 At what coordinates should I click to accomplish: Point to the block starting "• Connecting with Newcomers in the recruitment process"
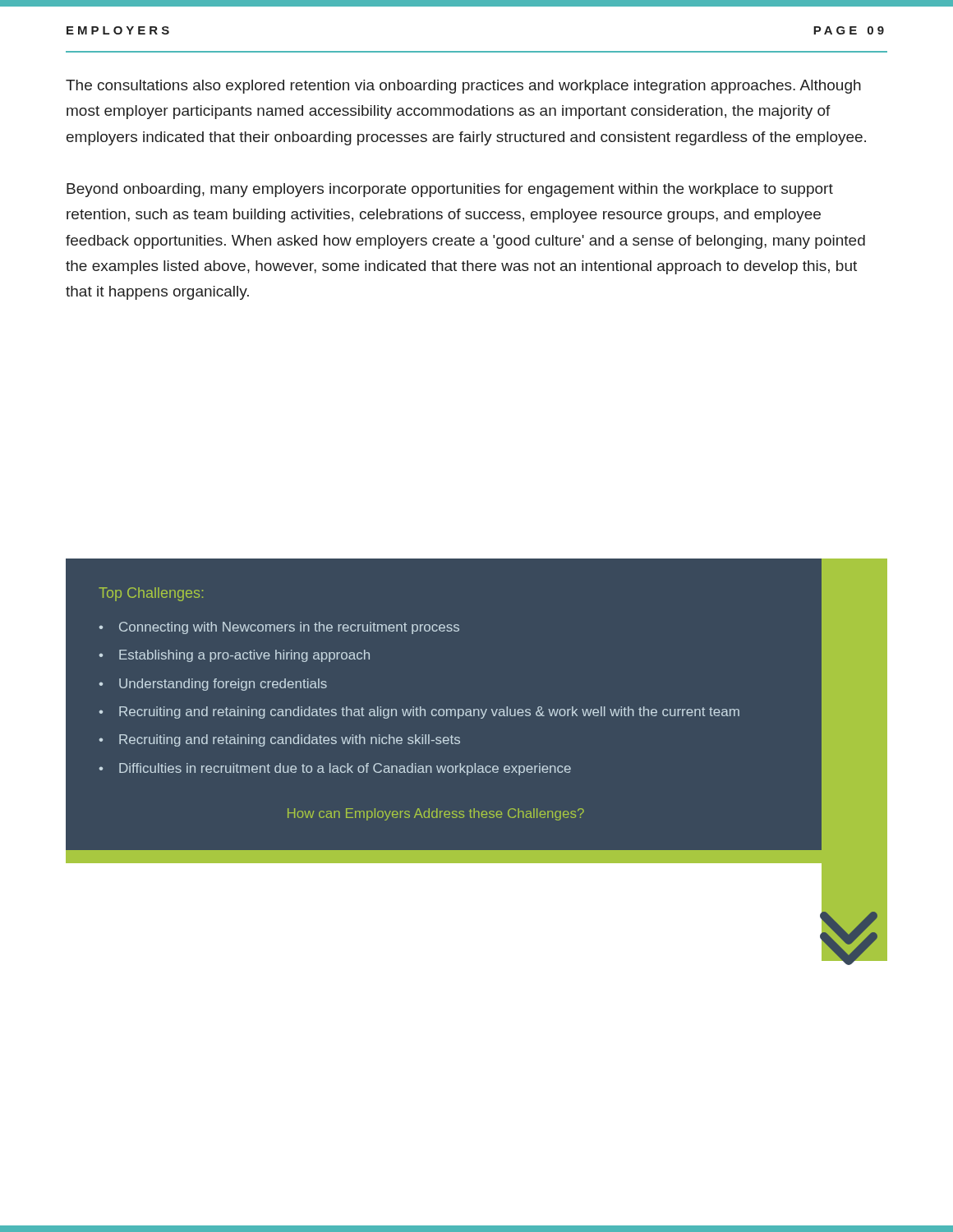[x=279, y=628]
